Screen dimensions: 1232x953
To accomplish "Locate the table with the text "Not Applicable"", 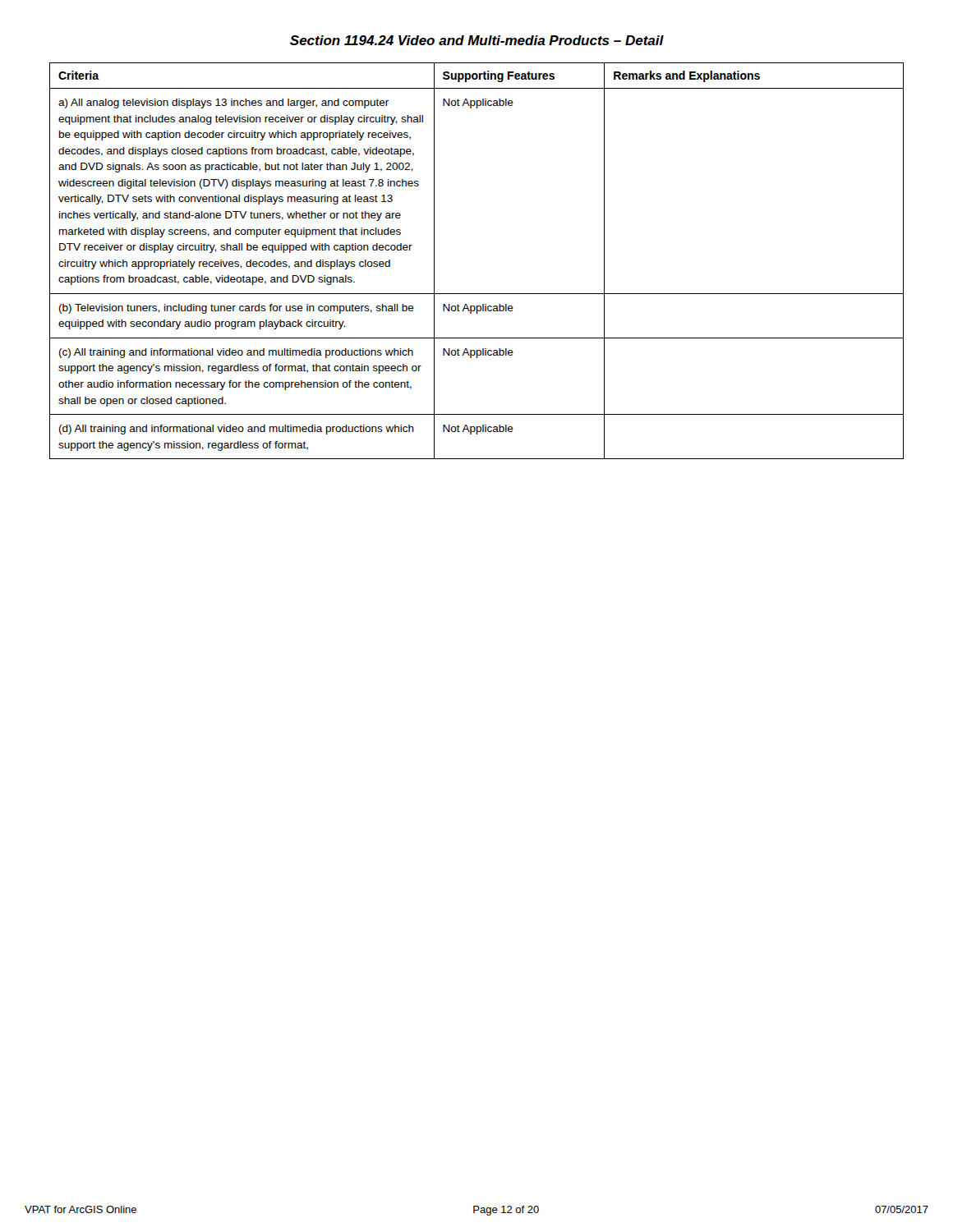I will click(476, 261).
